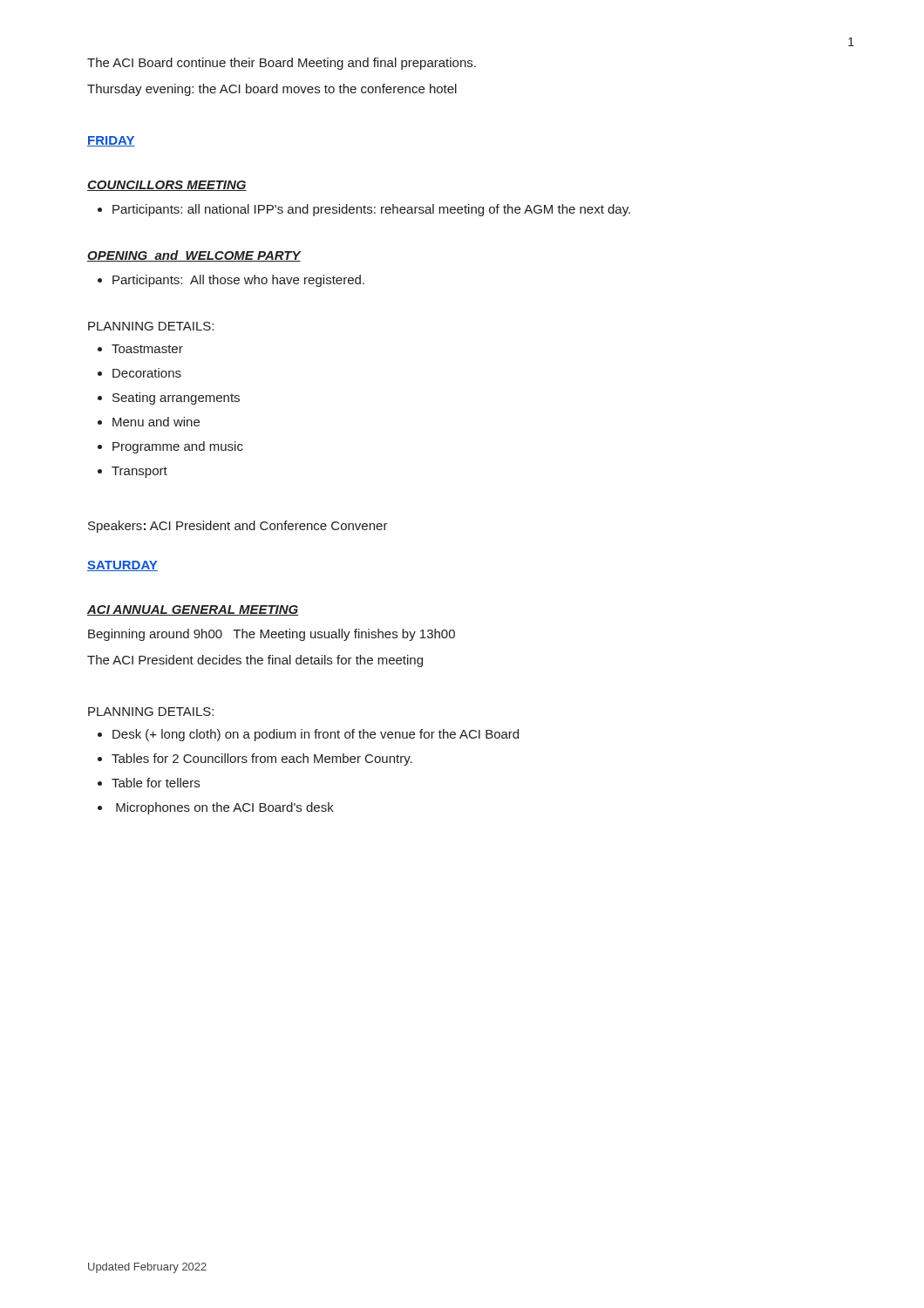Find the region starting "Menu and wine"
The height and width of the screenshot is (1308, 924).
click(149, 422)
